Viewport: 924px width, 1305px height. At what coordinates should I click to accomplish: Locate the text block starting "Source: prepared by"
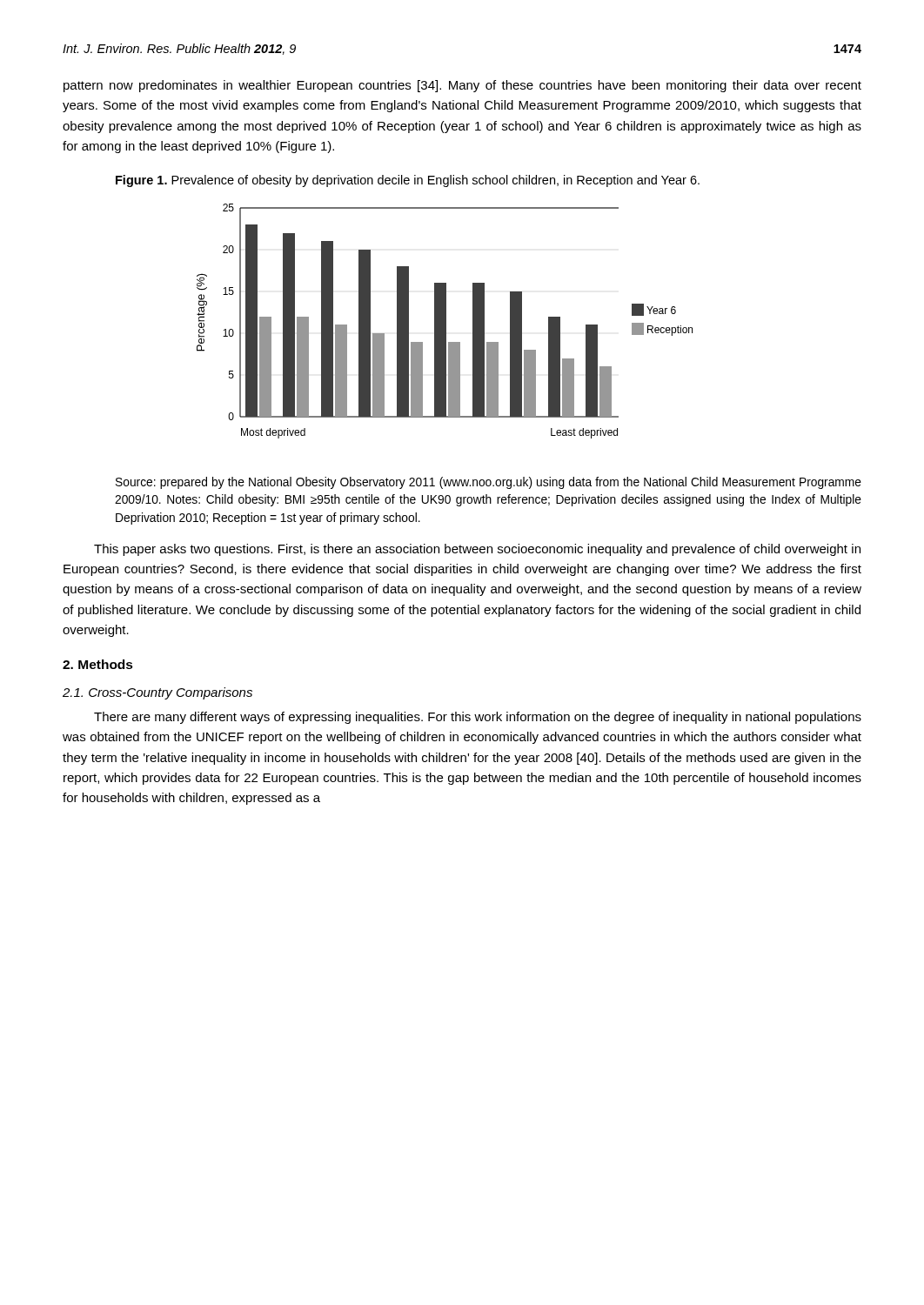coord(488,500)
